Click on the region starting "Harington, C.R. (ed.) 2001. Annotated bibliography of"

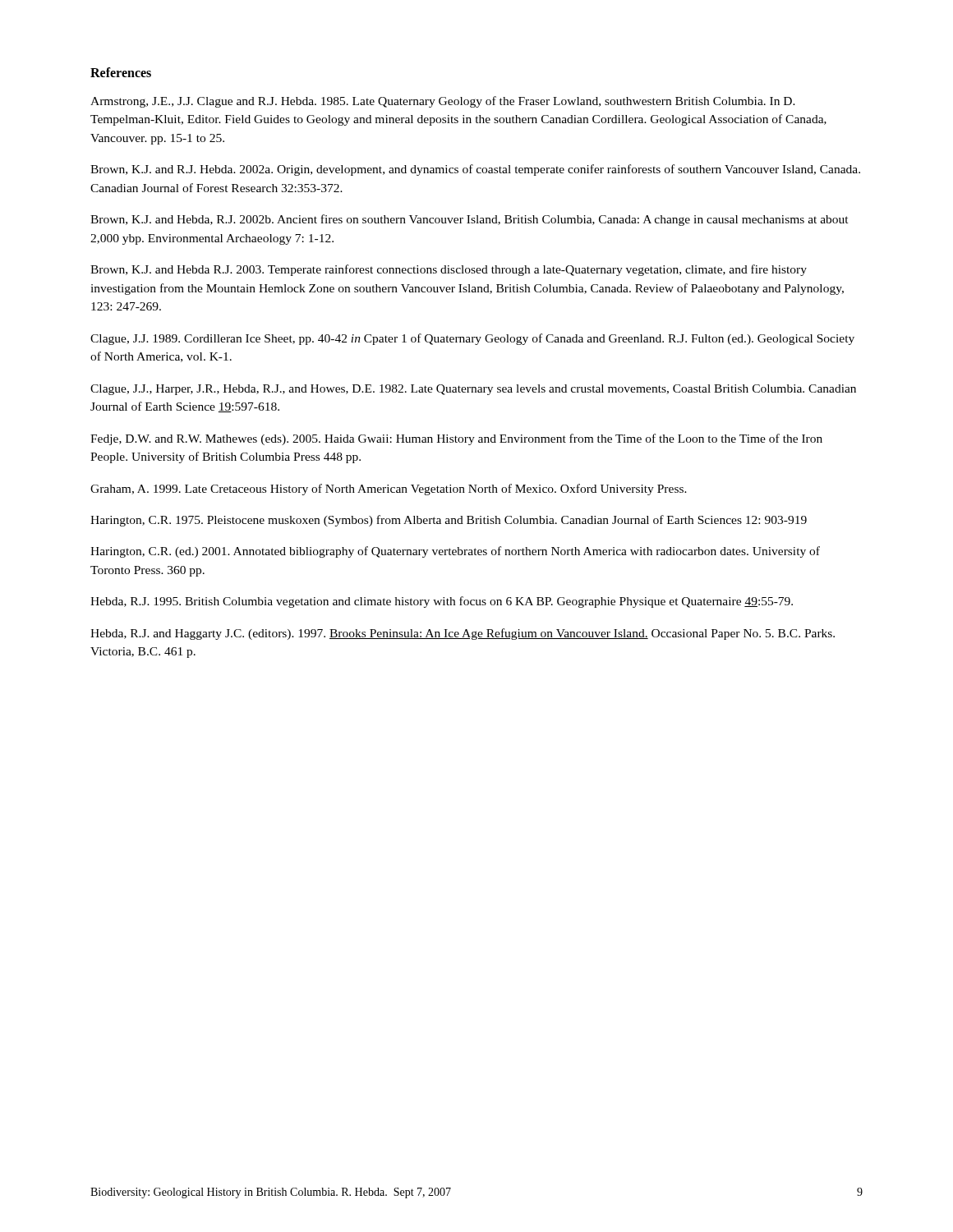point(455,560)
